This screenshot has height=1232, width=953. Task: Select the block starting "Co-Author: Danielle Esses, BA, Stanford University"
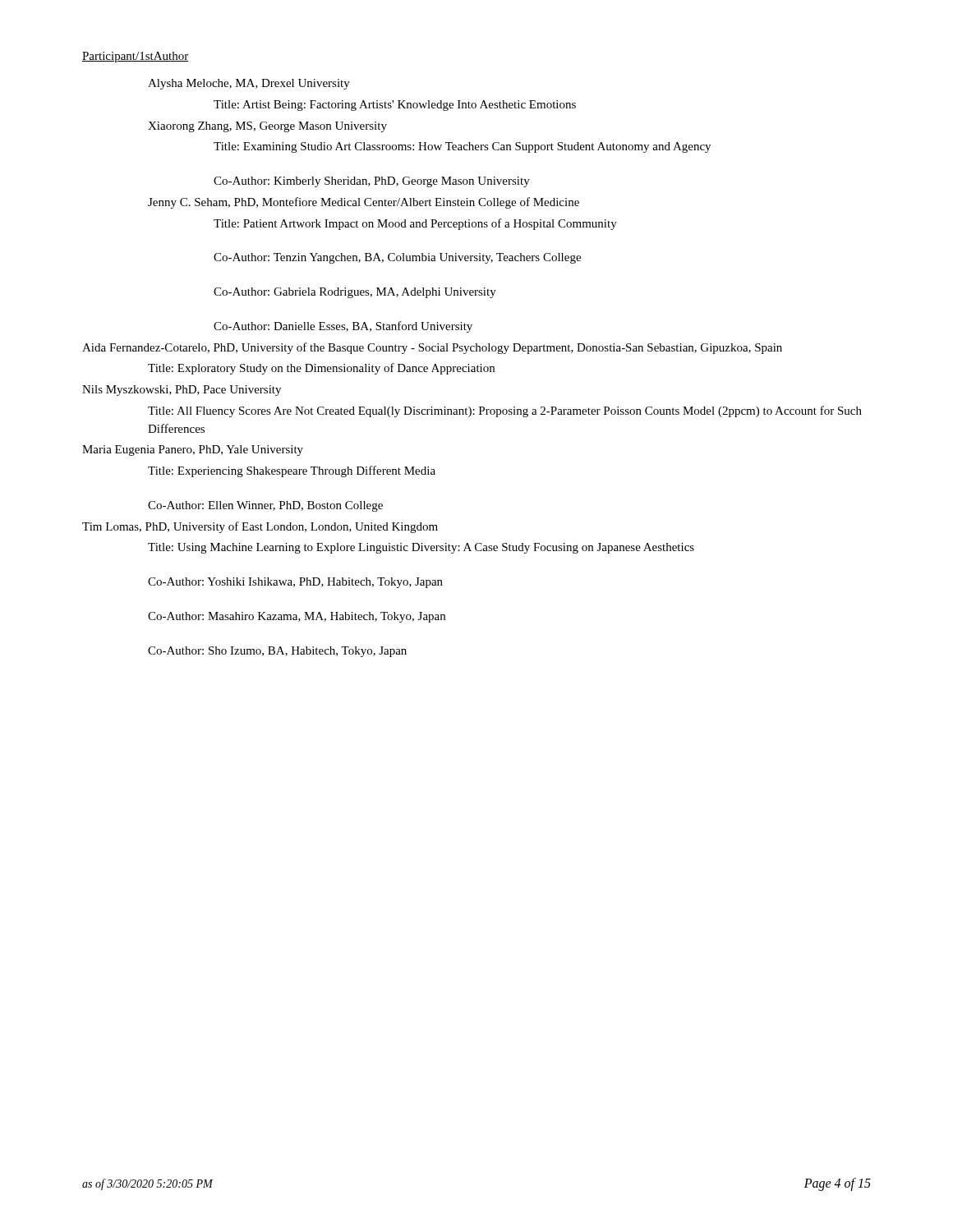343,326
